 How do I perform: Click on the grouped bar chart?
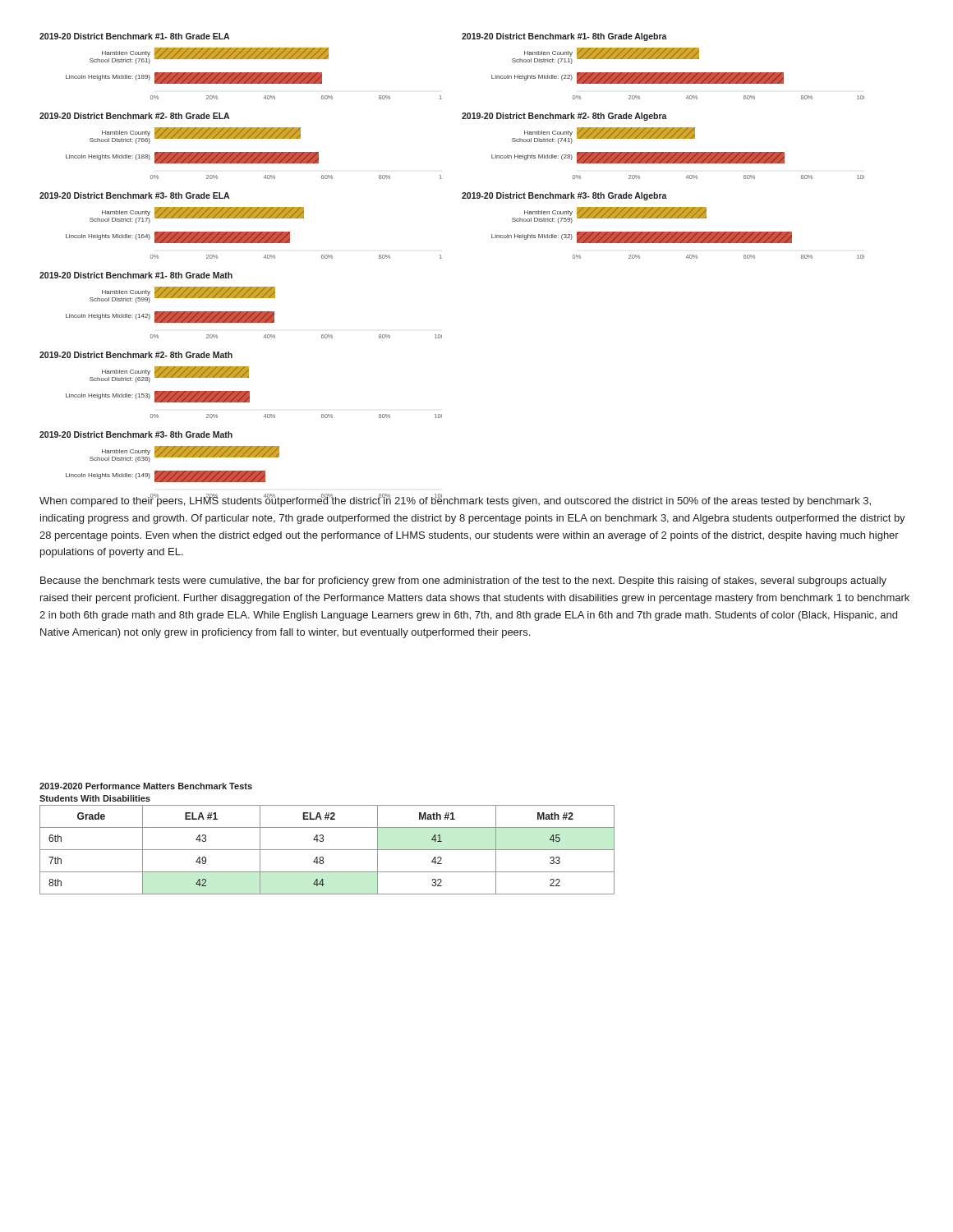[476, 270]
